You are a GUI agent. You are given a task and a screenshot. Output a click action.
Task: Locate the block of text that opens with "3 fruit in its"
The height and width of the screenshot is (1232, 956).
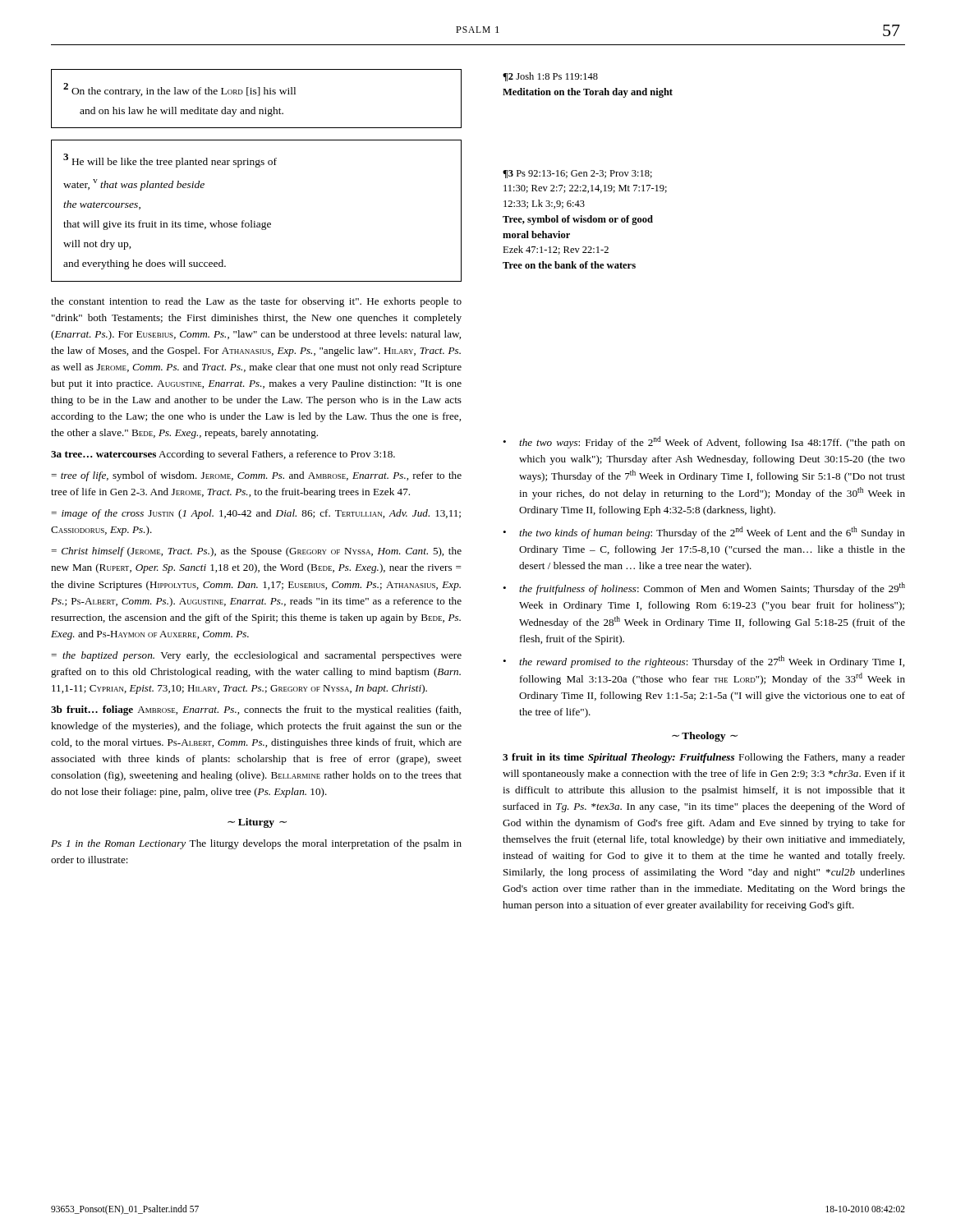tap(704, 831)
